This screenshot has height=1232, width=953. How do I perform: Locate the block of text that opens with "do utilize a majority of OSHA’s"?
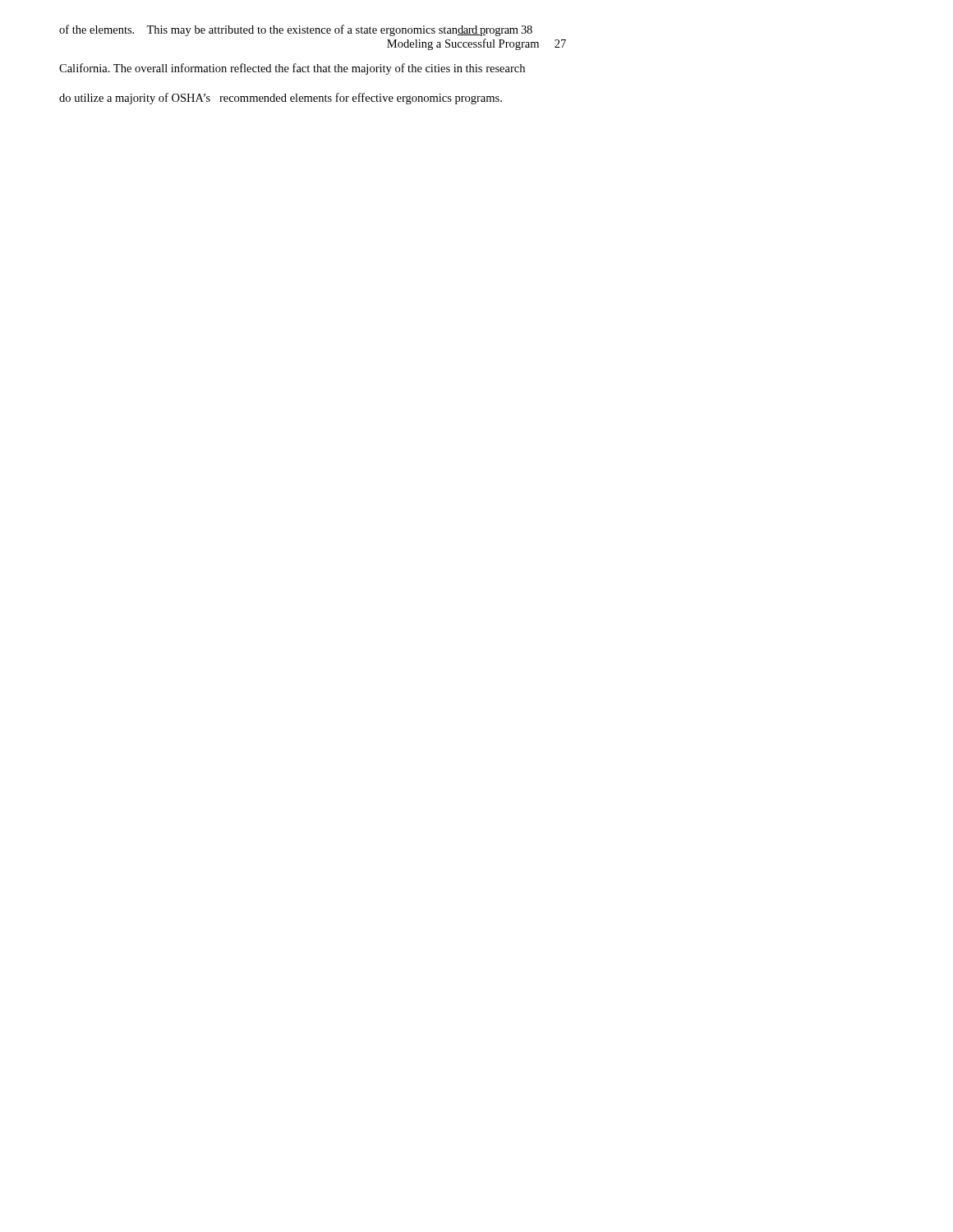click(x=281, y=98)
